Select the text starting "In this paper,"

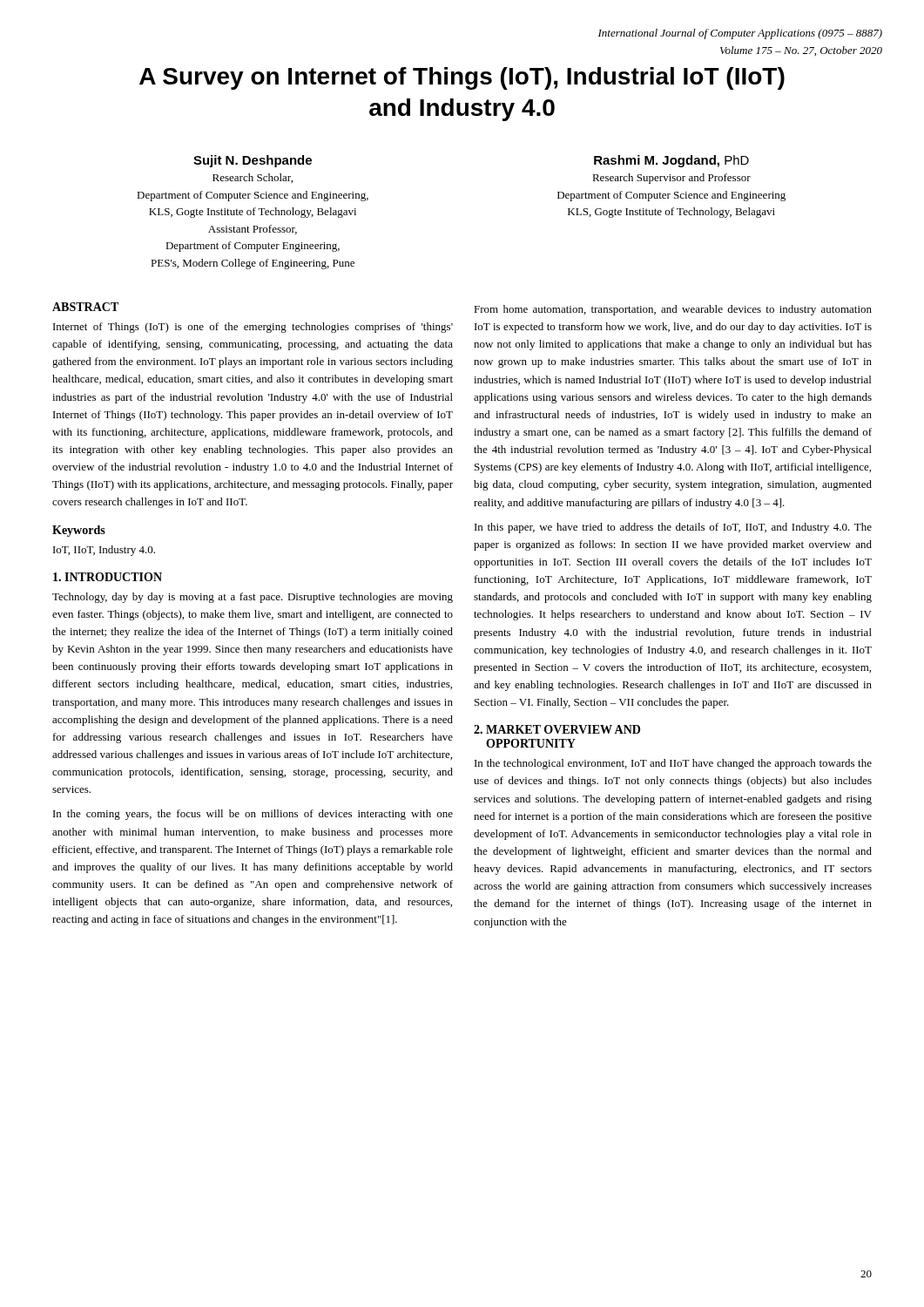[x=673, y=614]
